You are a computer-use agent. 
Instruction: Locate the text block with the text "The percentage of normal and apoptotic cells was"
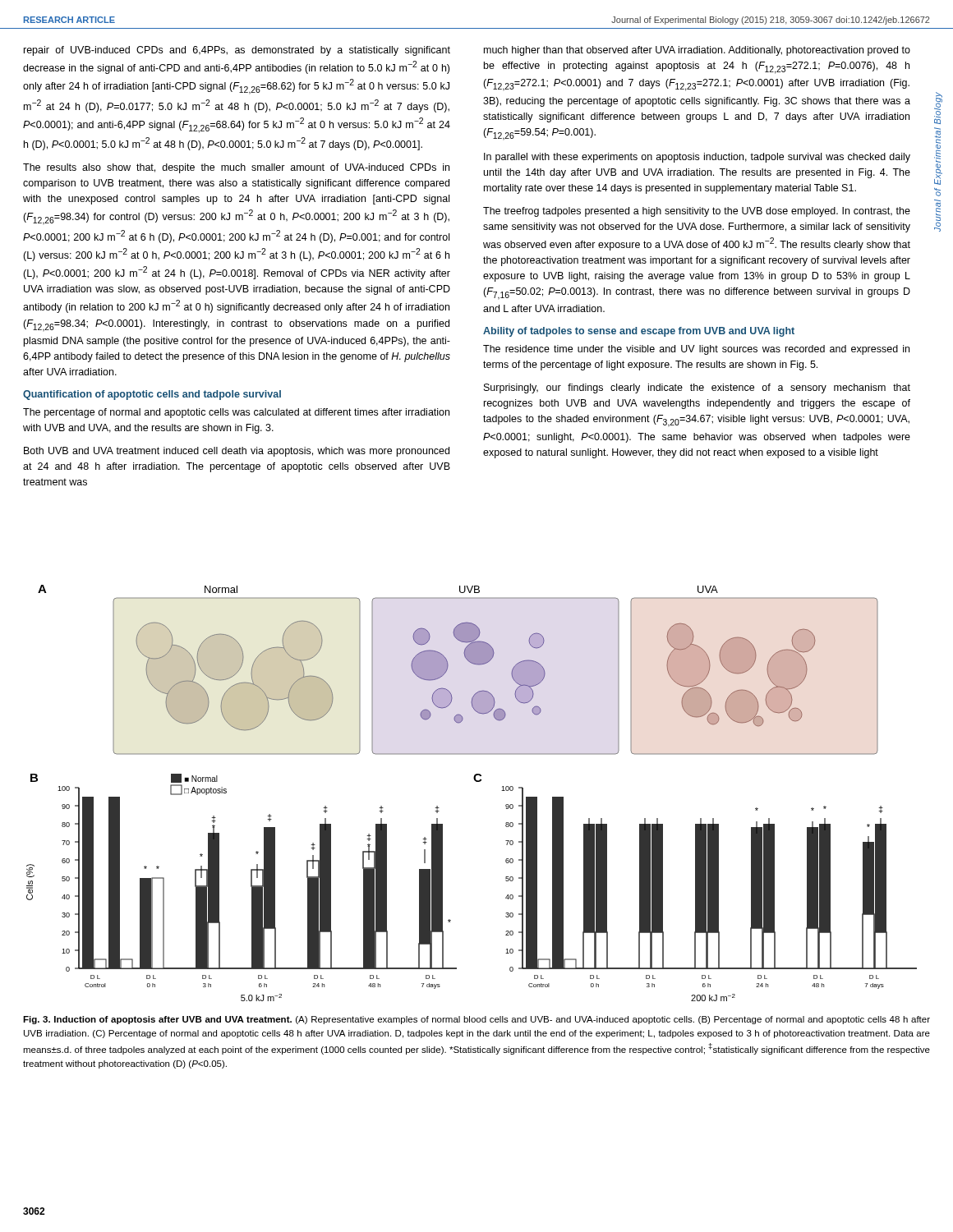pyautogui.click(x=237, y=420)
